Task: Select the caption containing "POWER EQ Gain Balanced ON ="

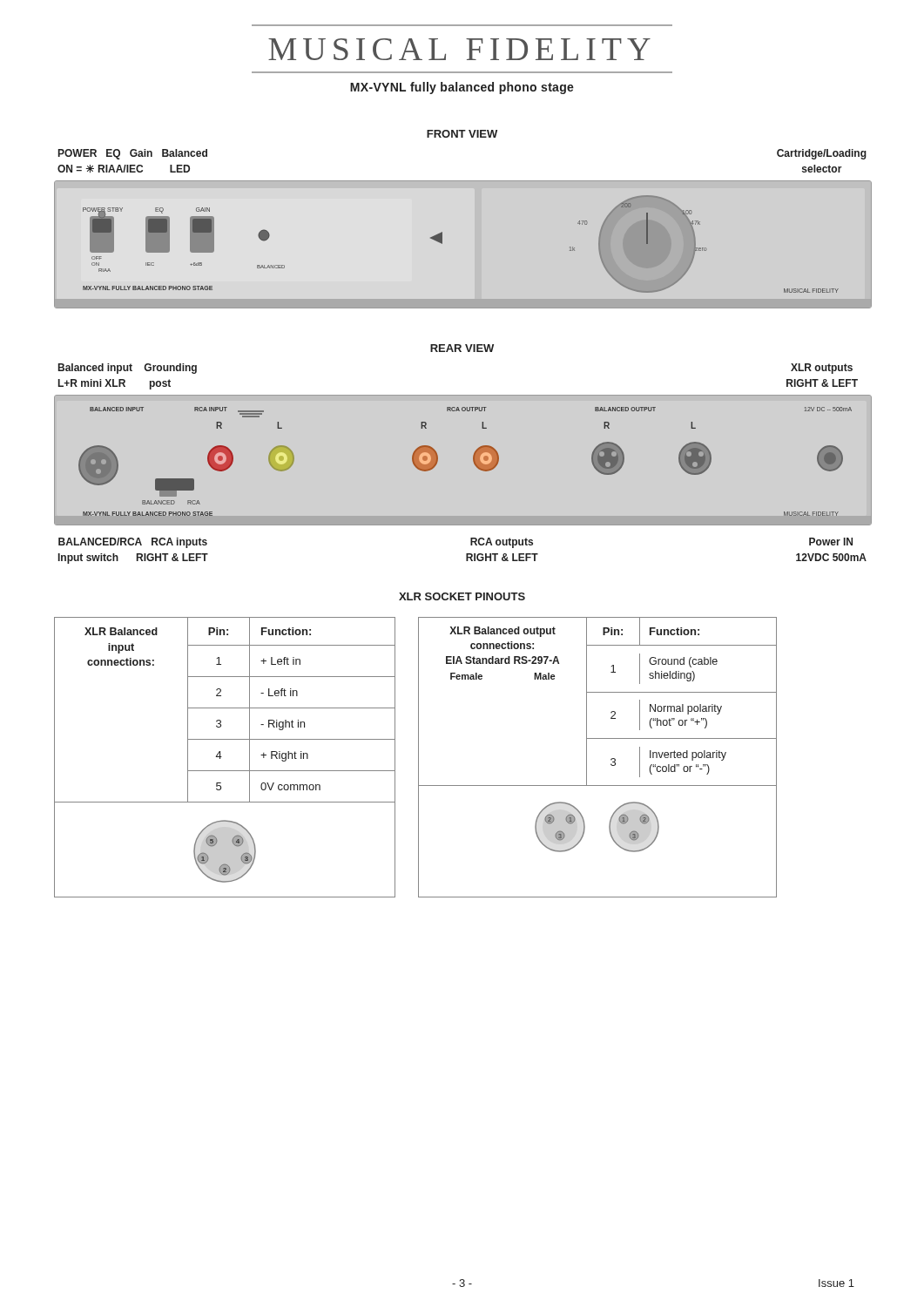Action: 133,161
